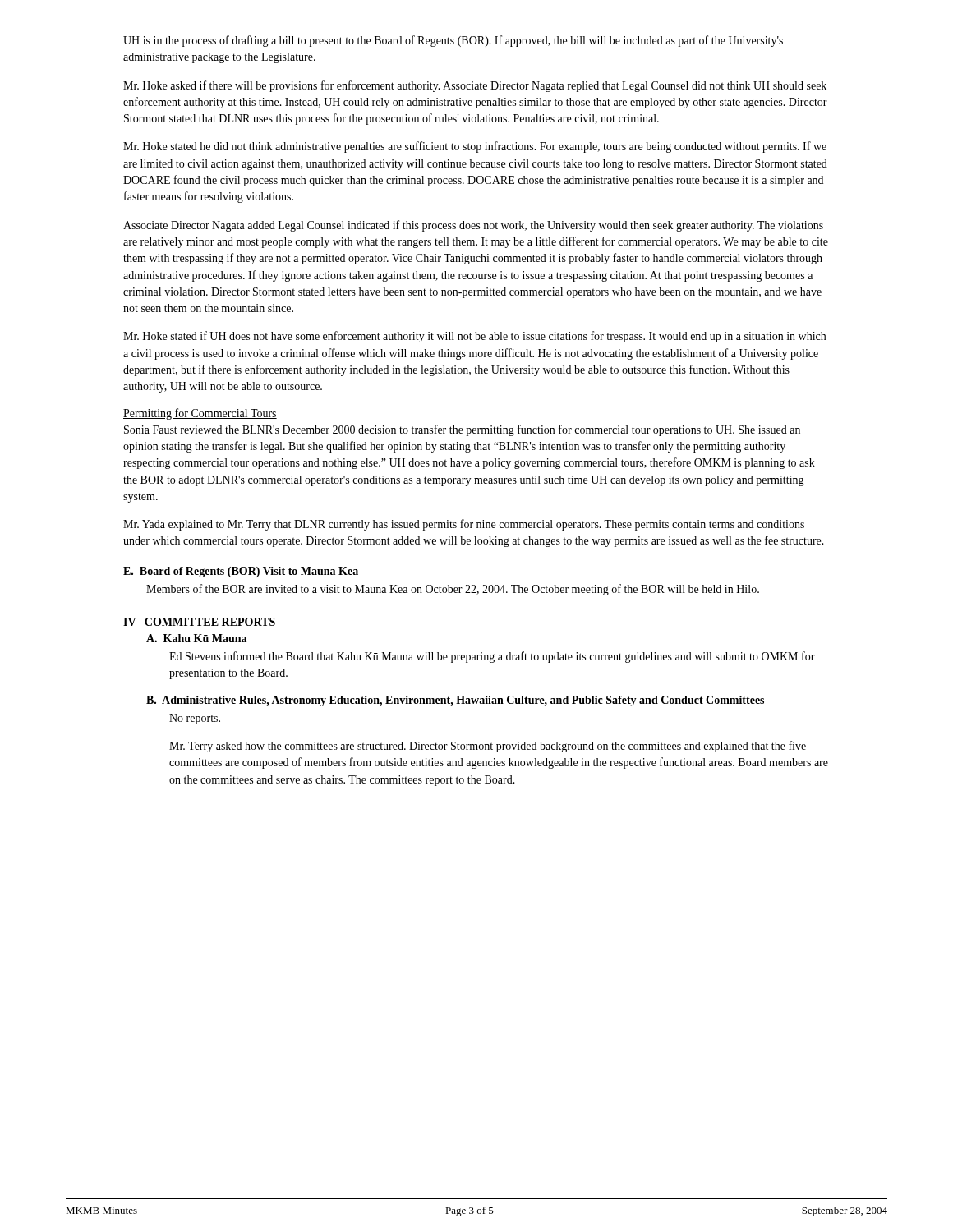Where does it say "No reports."?
This screenshot has height=1232, width=953.
point(195,719)
